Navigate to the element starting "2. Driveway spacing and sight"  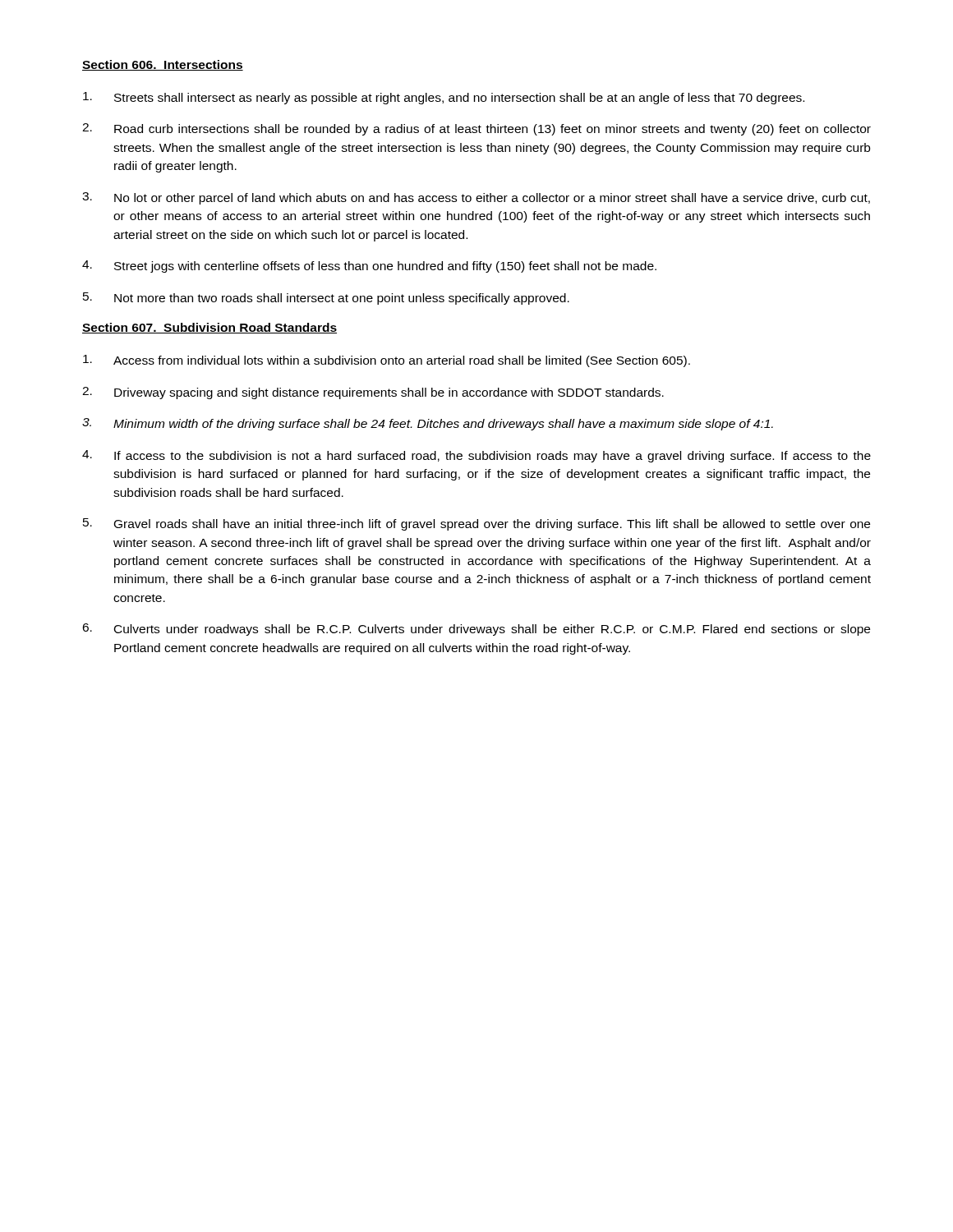476,393
